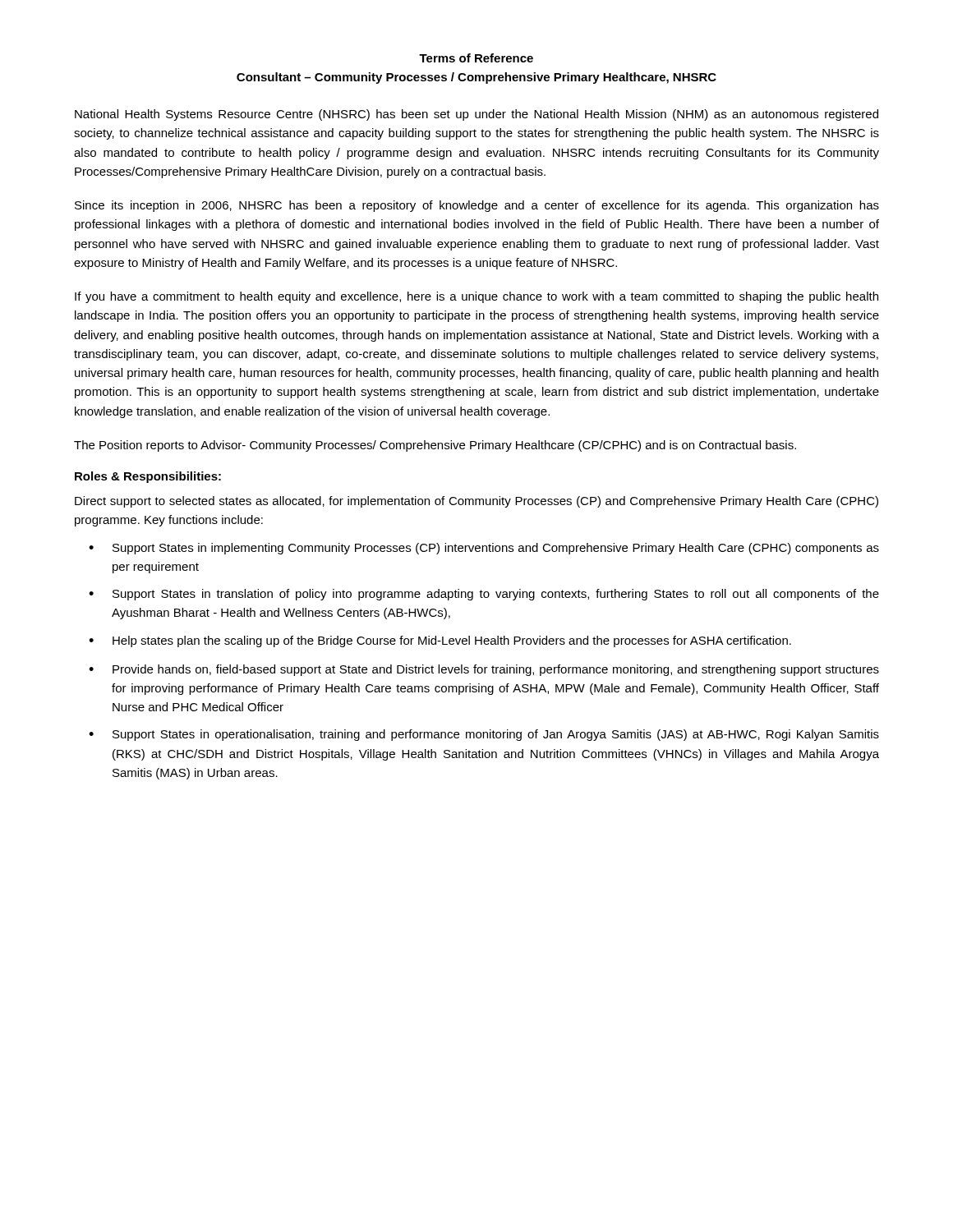
Task: Find the passage starting "• Provide hands on,"
Action: pyautogui.click(x=484, y=688)
